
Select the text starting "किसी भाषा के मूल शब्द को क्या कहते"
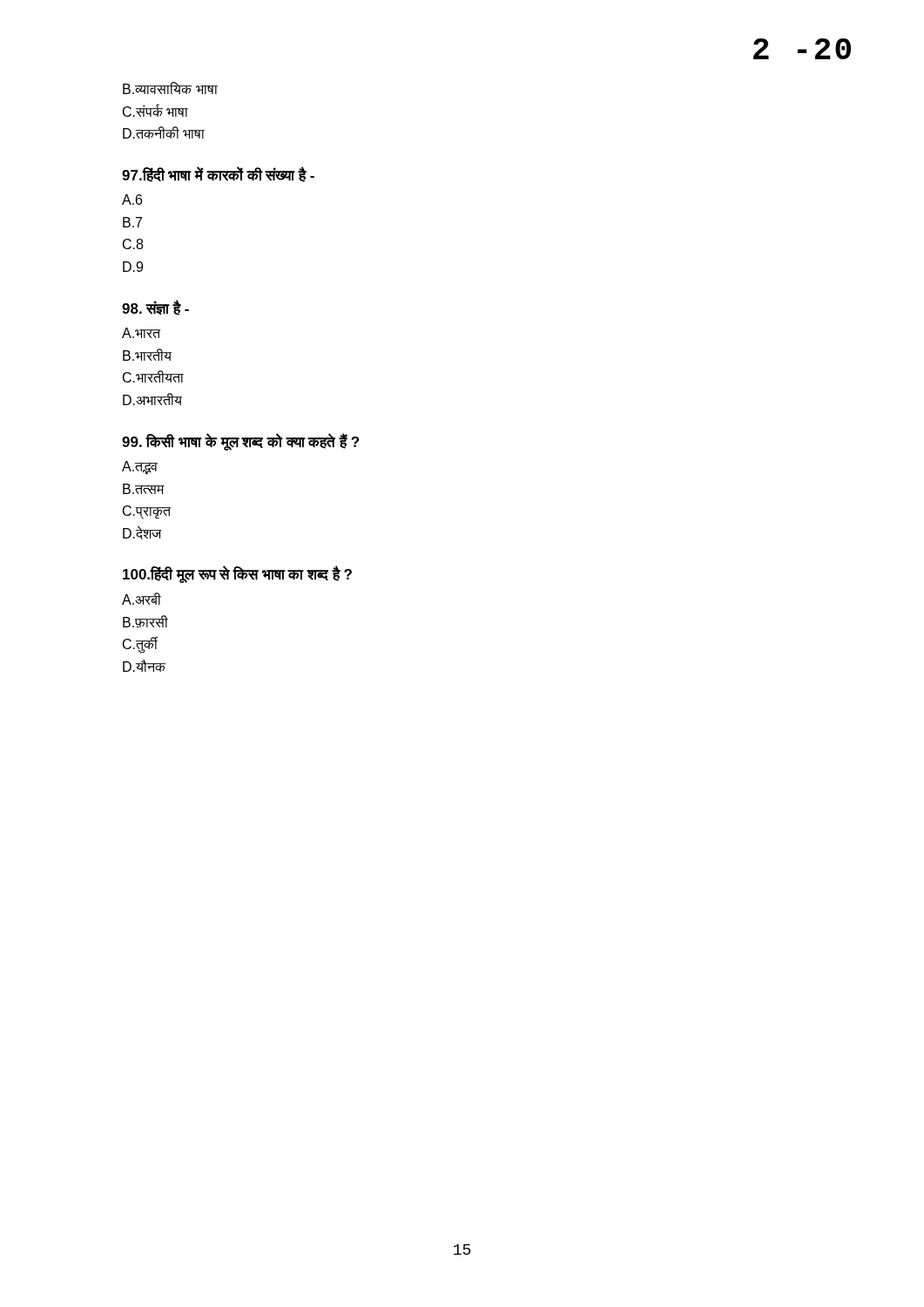241,442
